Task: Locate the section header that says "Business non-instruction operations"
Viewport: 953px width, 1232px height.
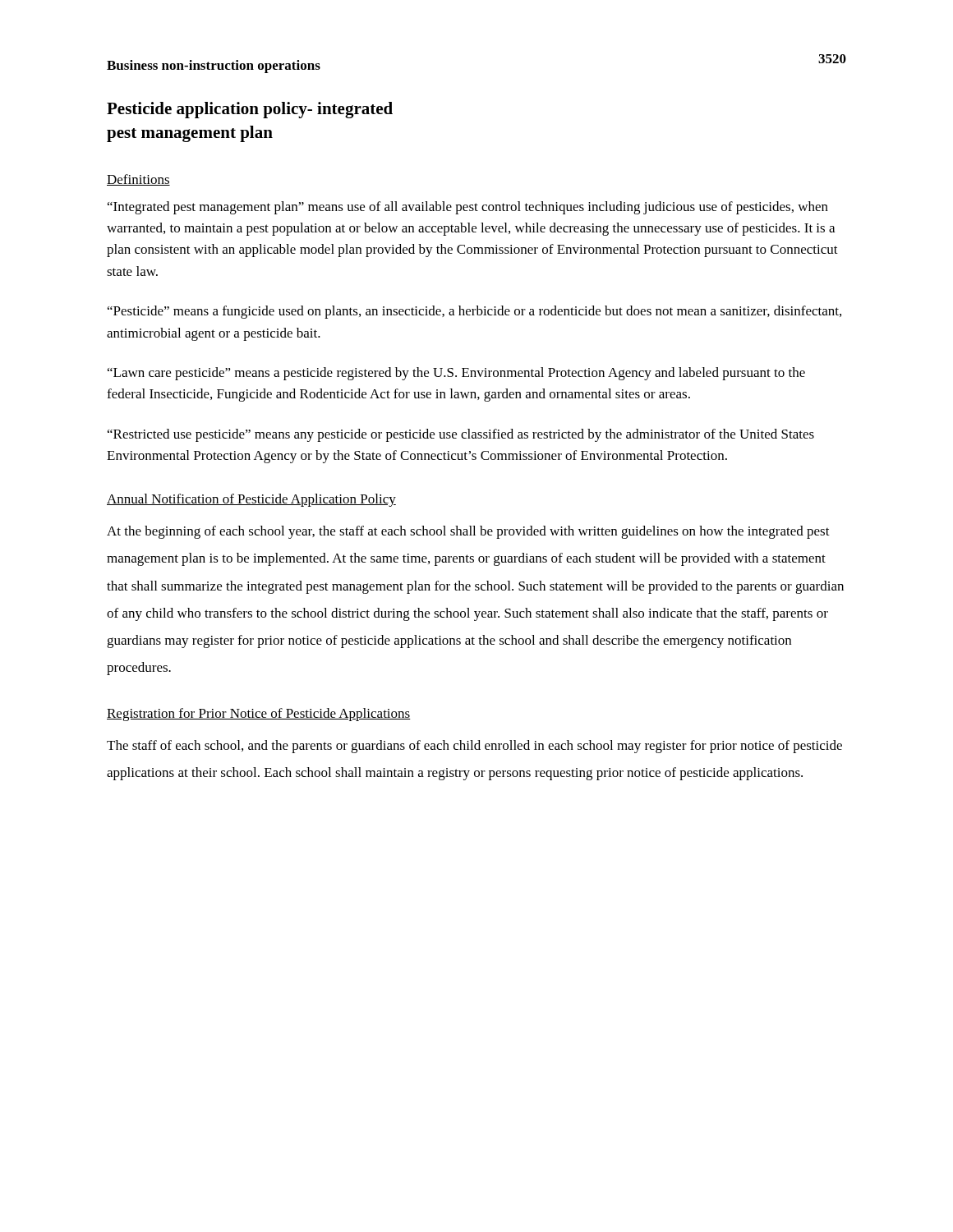Action: 214,65
